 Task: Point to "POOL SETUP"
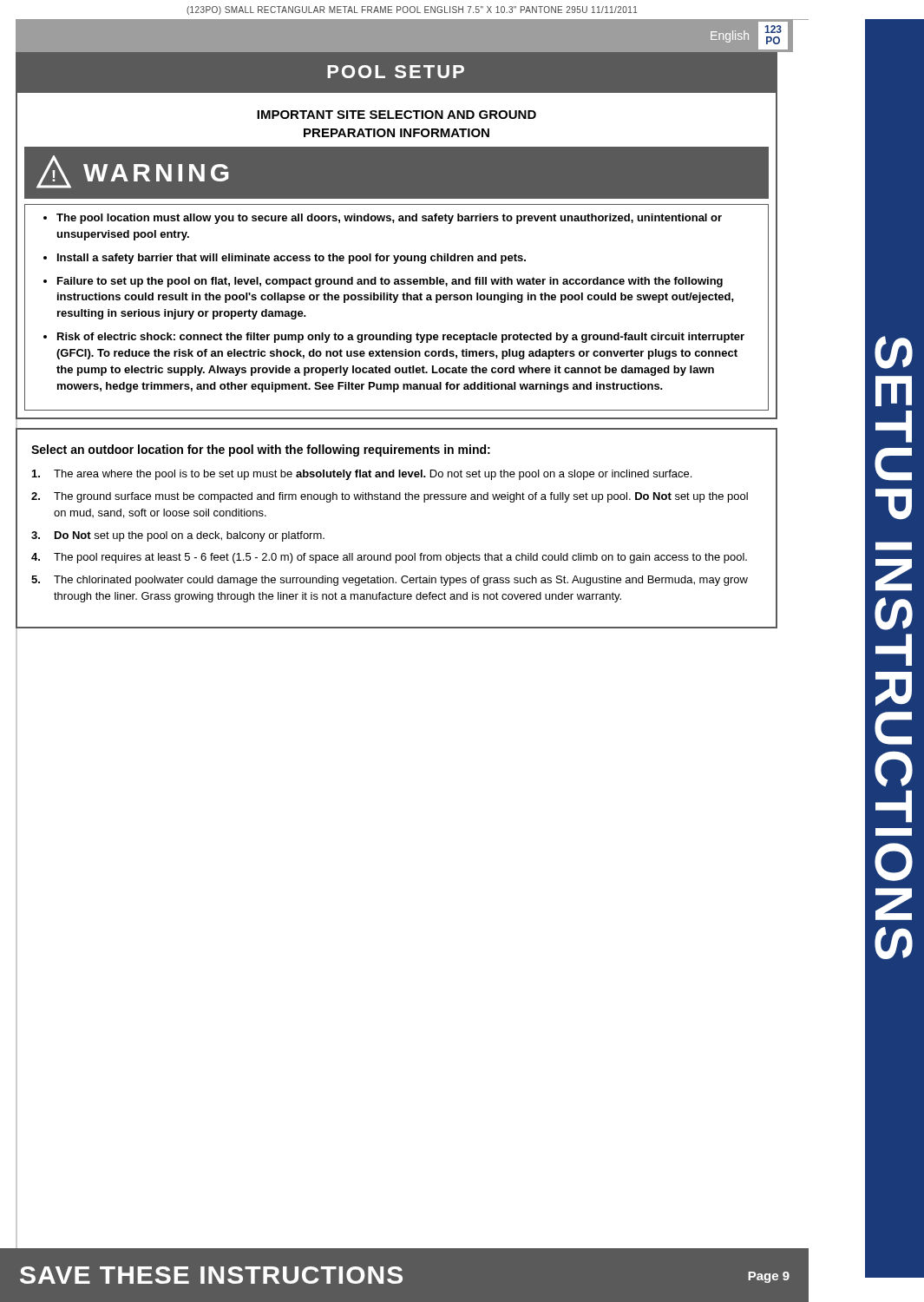point(396,72)
